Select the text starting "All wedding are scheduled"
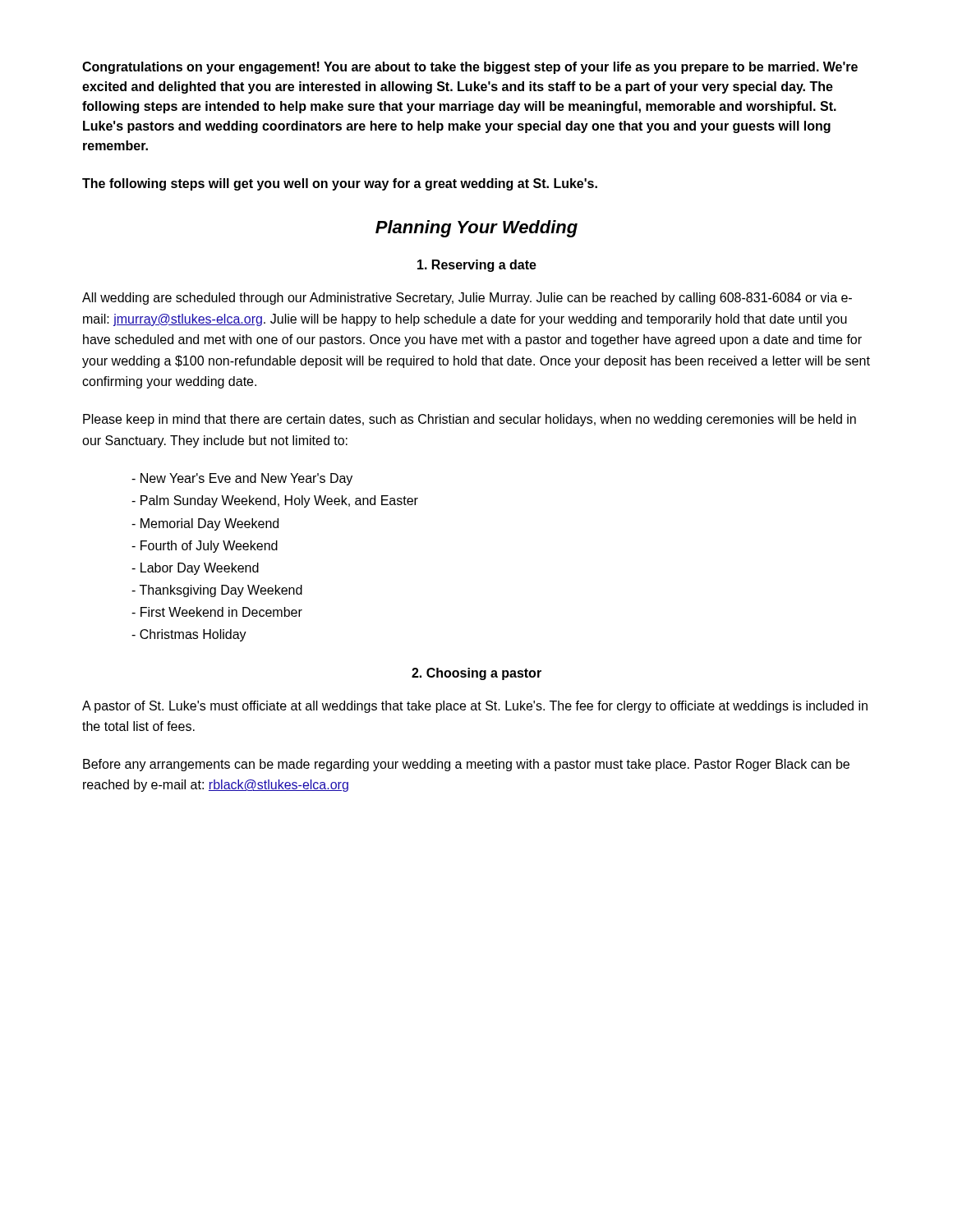953x1232 pixels. [x=476, y=340]
